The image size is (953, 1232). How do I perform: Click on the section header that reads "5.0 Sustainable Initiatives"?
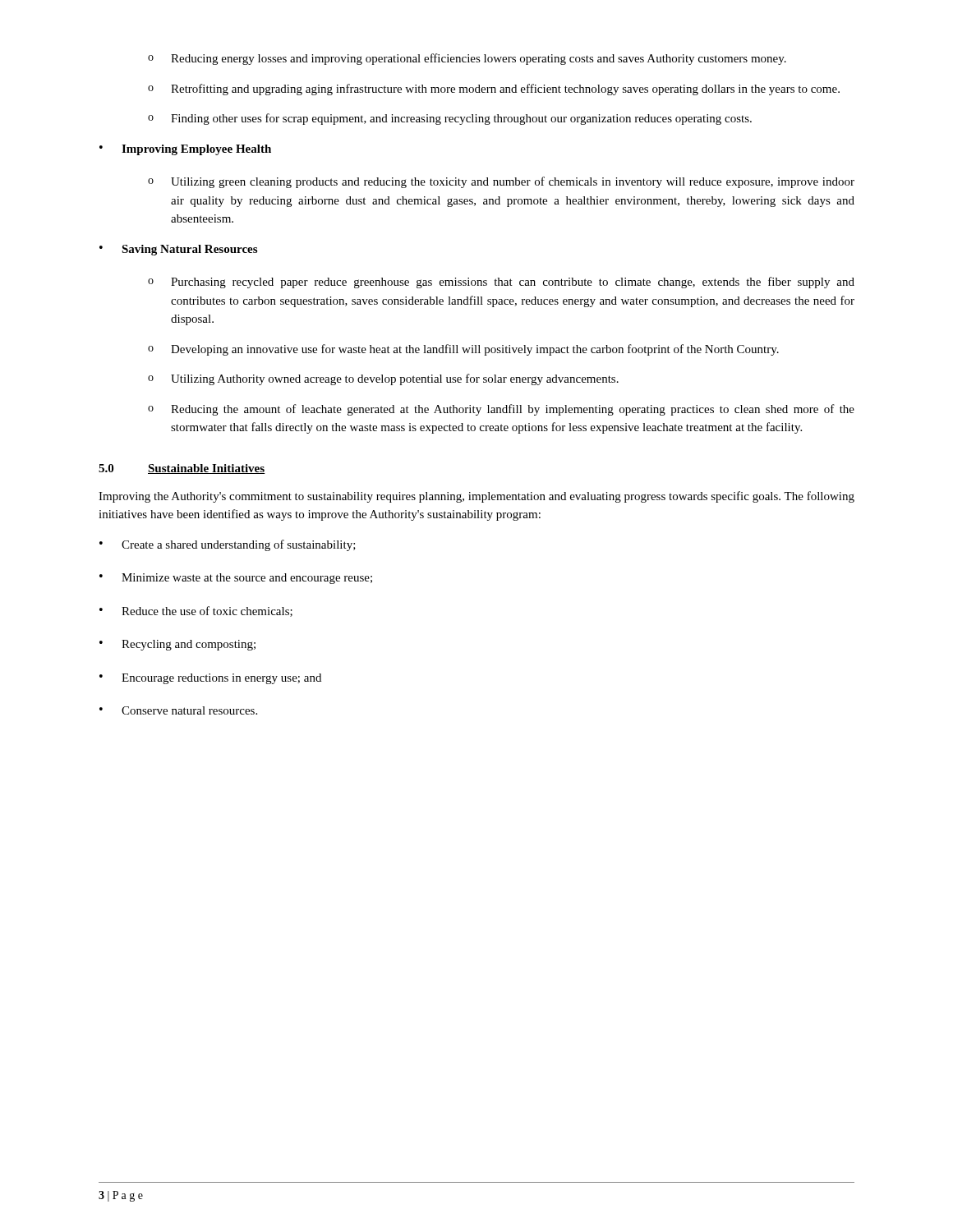[182, 468]
